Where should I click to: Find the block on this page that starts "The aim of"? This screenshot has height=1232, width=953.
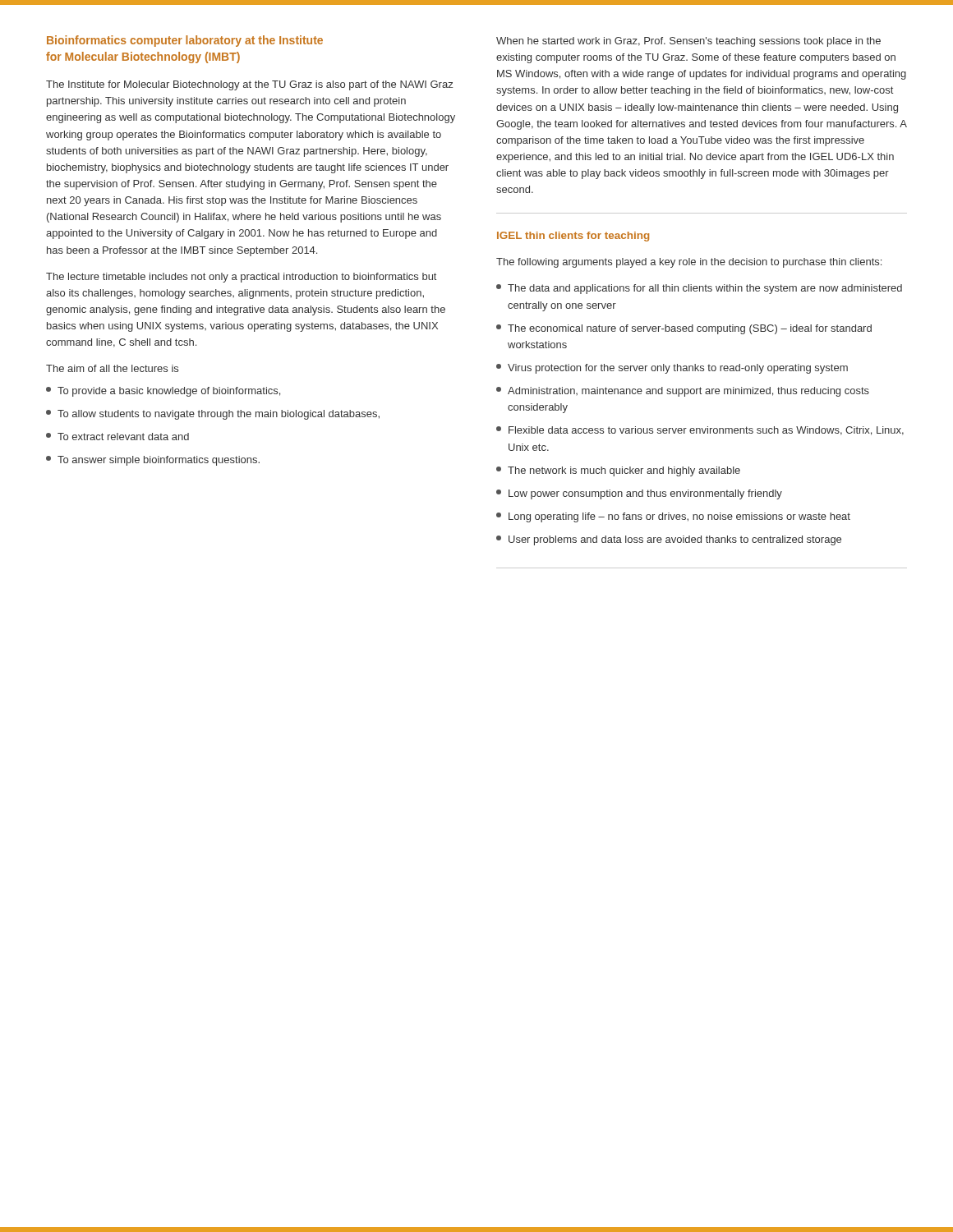[113, 369]
